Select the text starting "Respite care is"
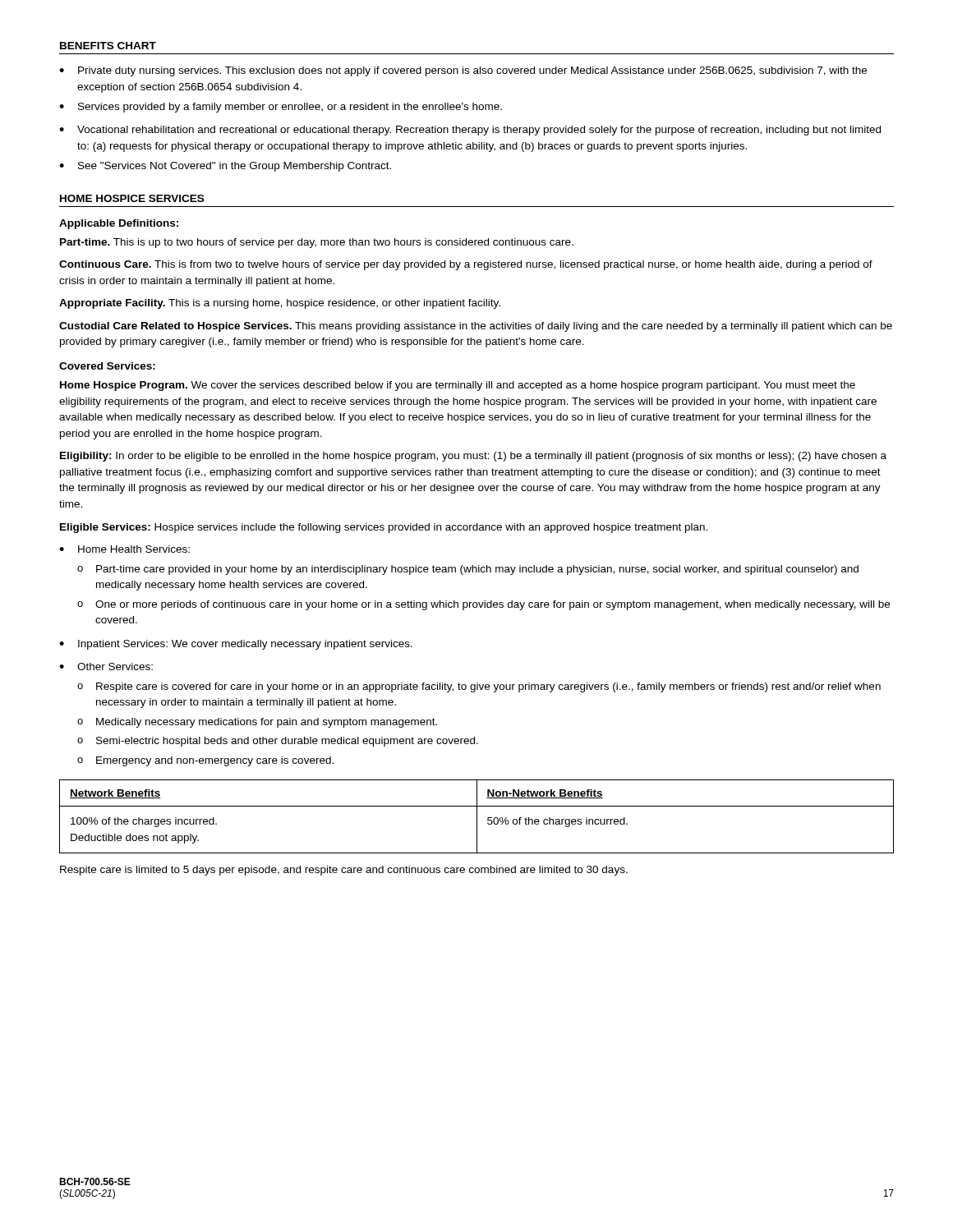The height and width of the screenshot is (1232, 953). [344, 869]
